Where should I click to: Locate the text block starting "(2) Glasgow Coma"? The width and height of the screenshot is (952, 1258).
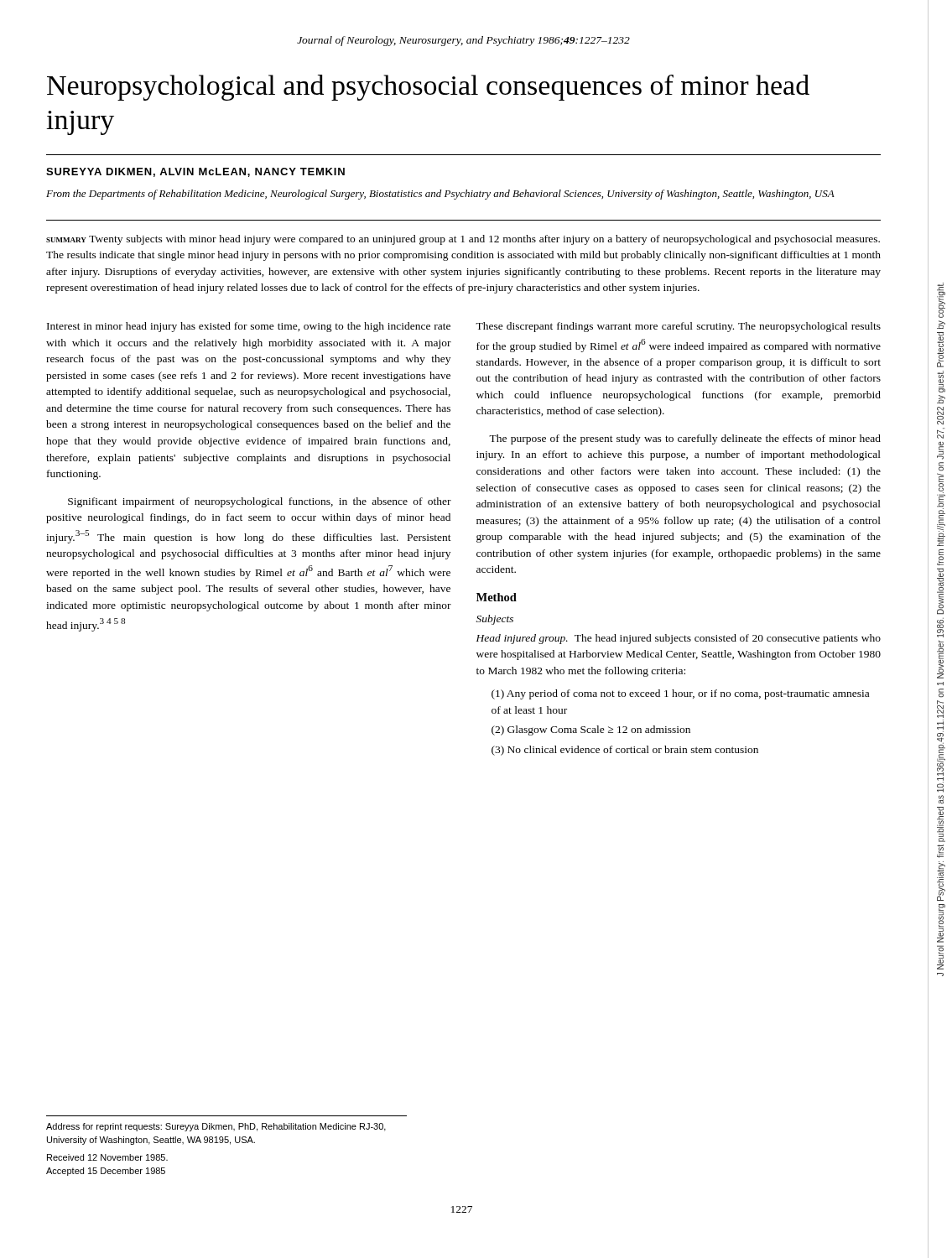591,730
